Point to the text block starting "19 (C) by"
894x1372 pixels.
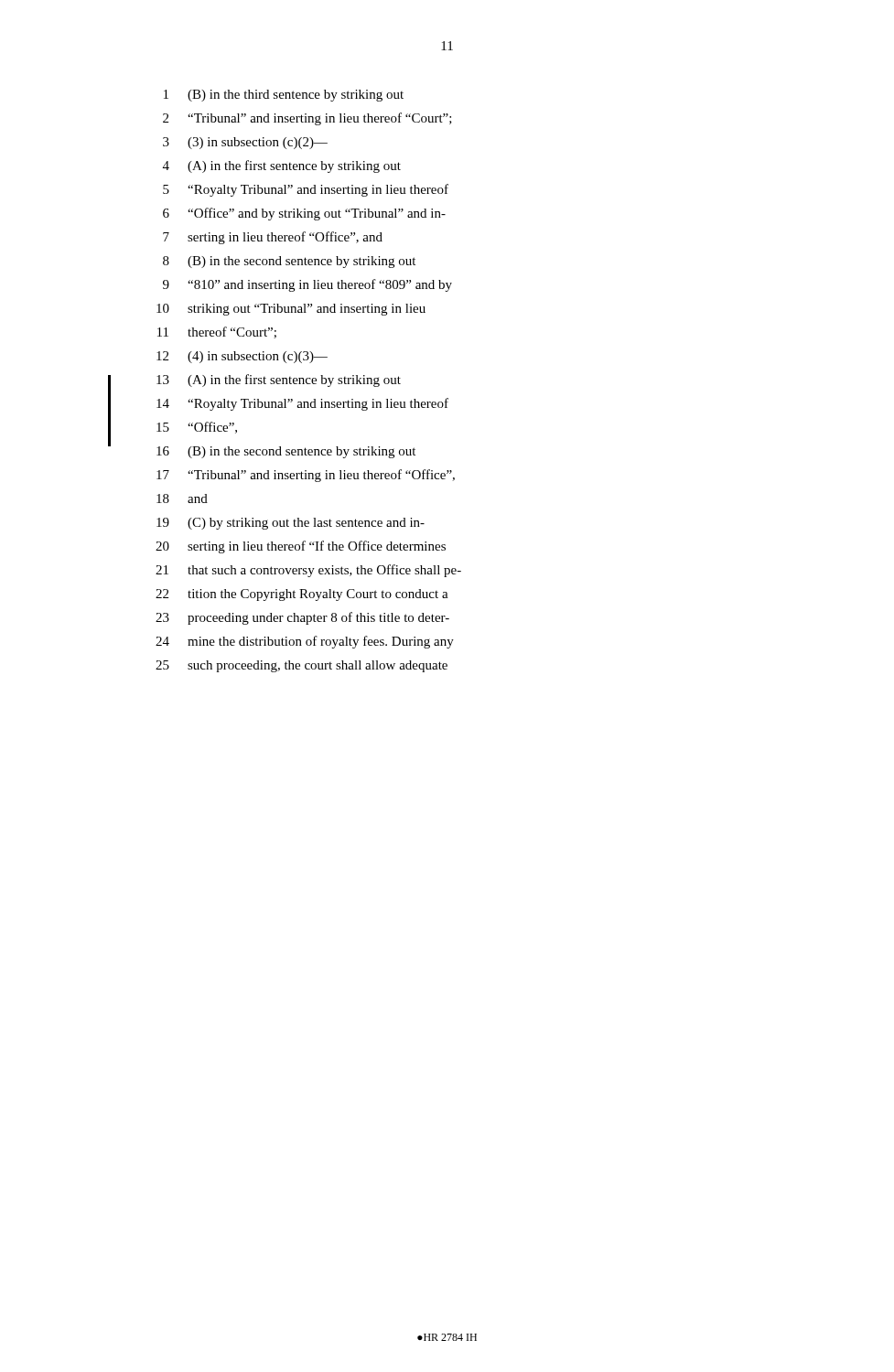point(291,524)
